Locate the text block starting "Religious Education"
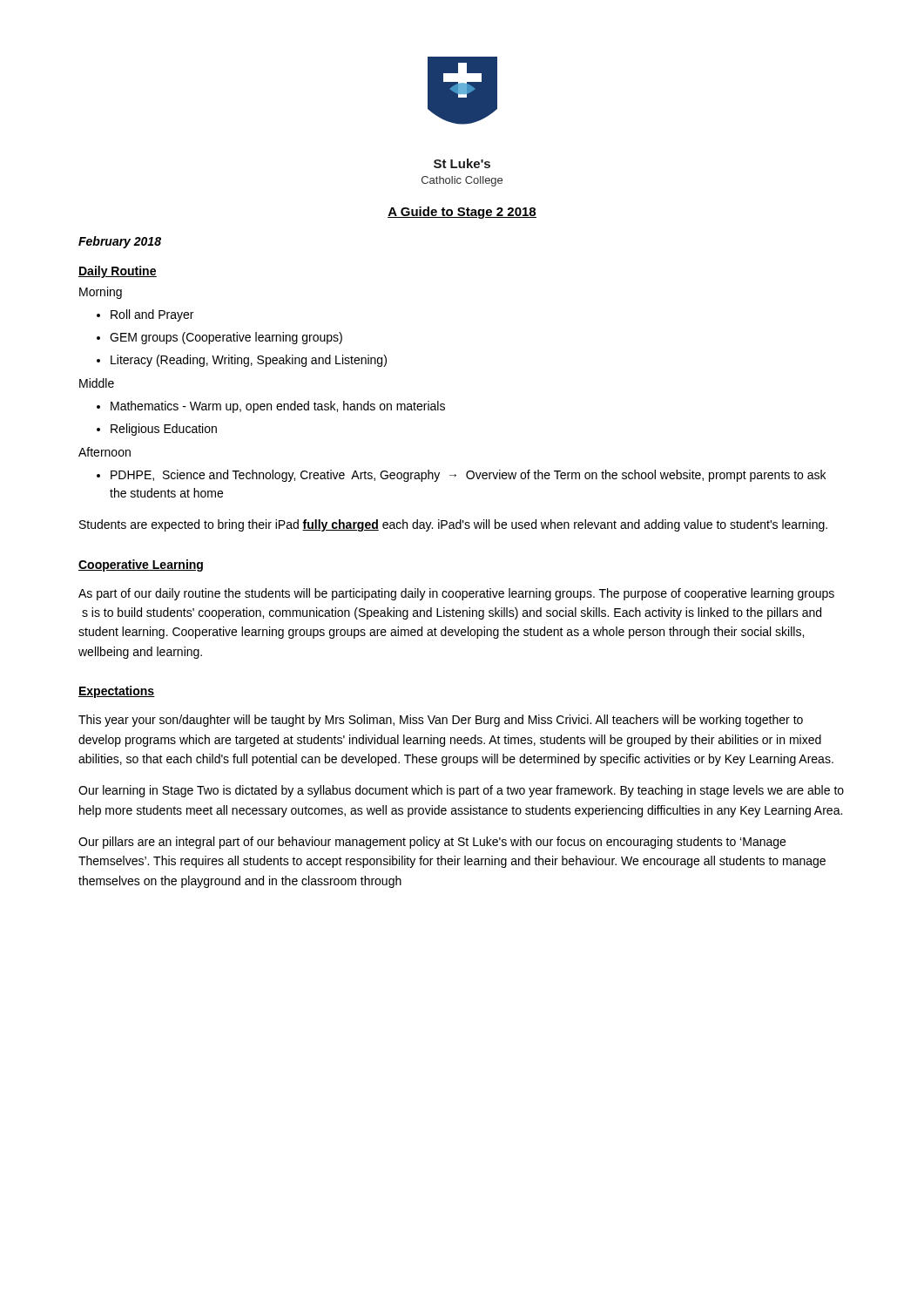The height and width of the screenshot is (1307, 924). 164,429
